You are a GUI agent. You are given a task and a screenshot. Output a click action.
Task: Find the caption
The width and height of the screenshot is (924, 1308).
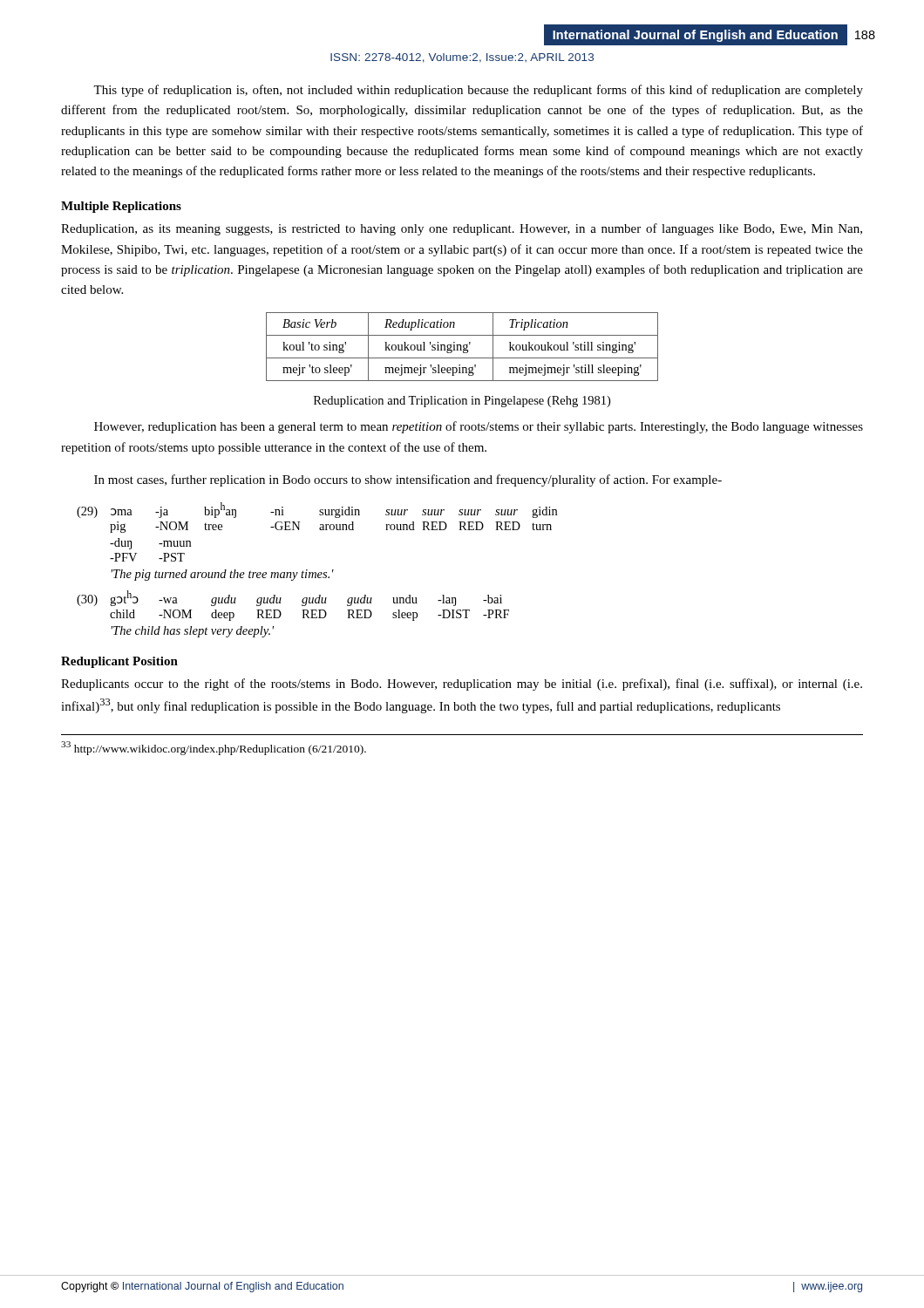coord(462,400)
